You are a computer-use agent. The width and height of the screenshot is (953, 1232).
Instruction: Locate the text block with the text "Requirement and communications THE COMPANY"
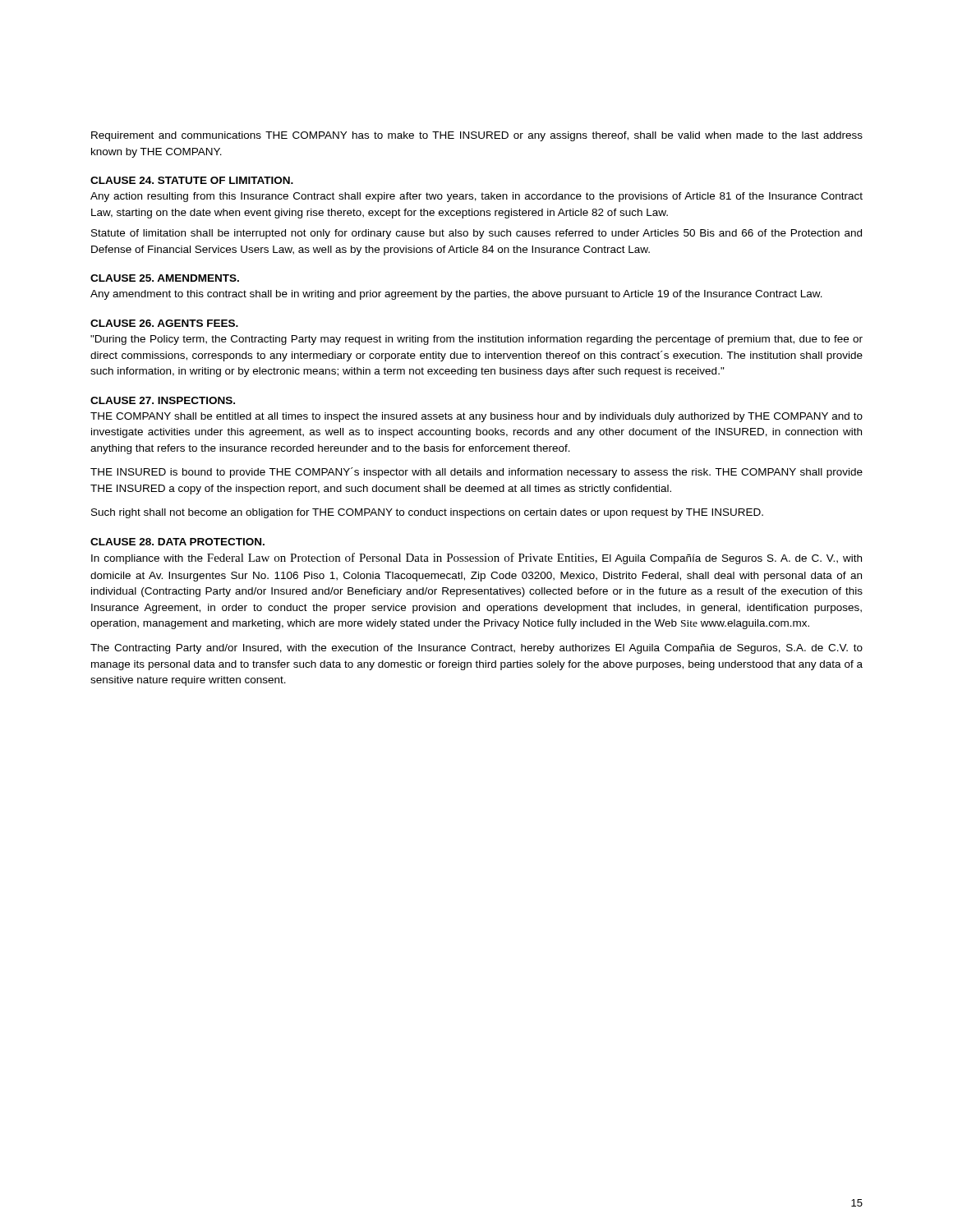[476, 143]
